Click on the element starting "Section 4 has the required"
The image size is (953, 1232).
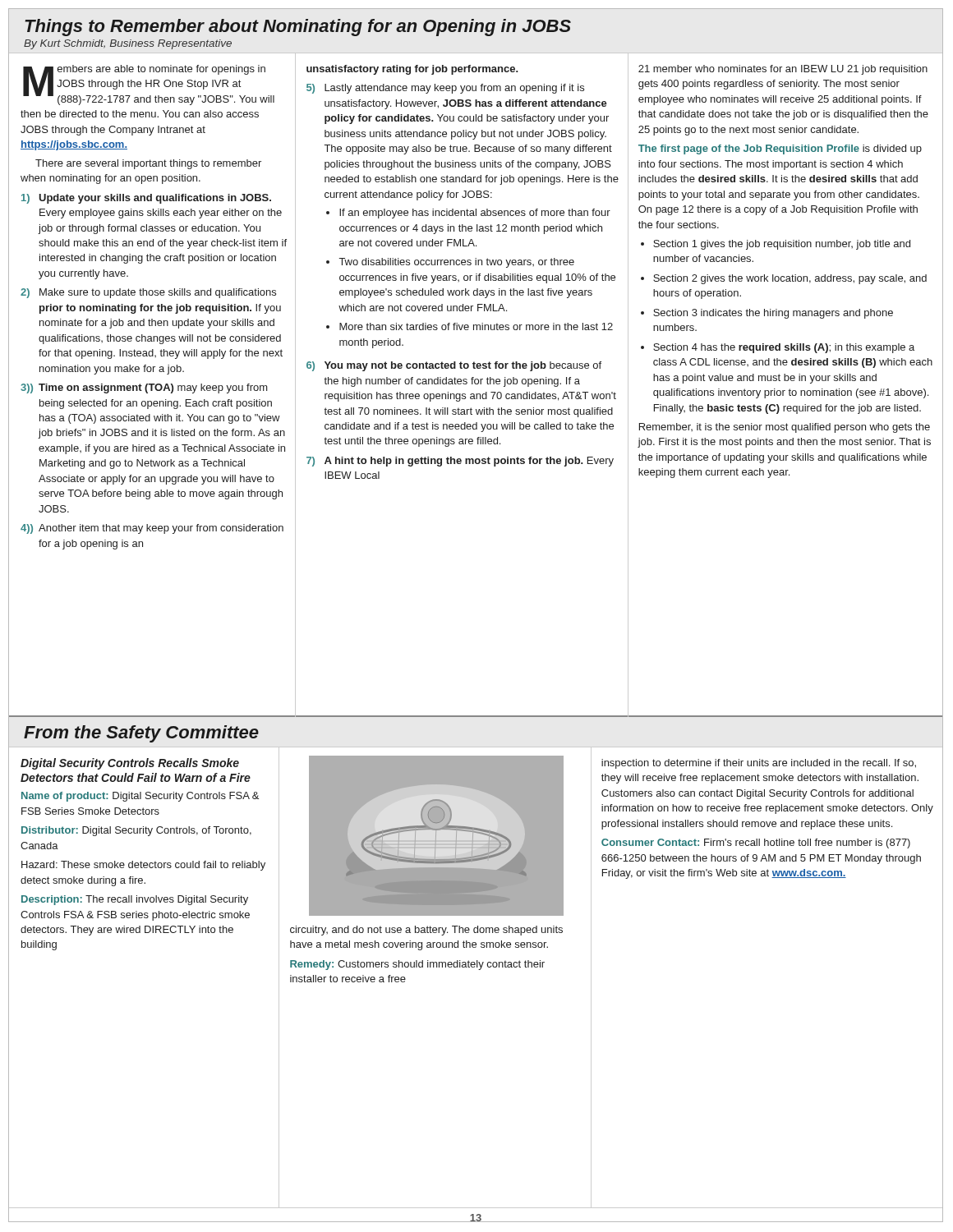pos(793,377)
